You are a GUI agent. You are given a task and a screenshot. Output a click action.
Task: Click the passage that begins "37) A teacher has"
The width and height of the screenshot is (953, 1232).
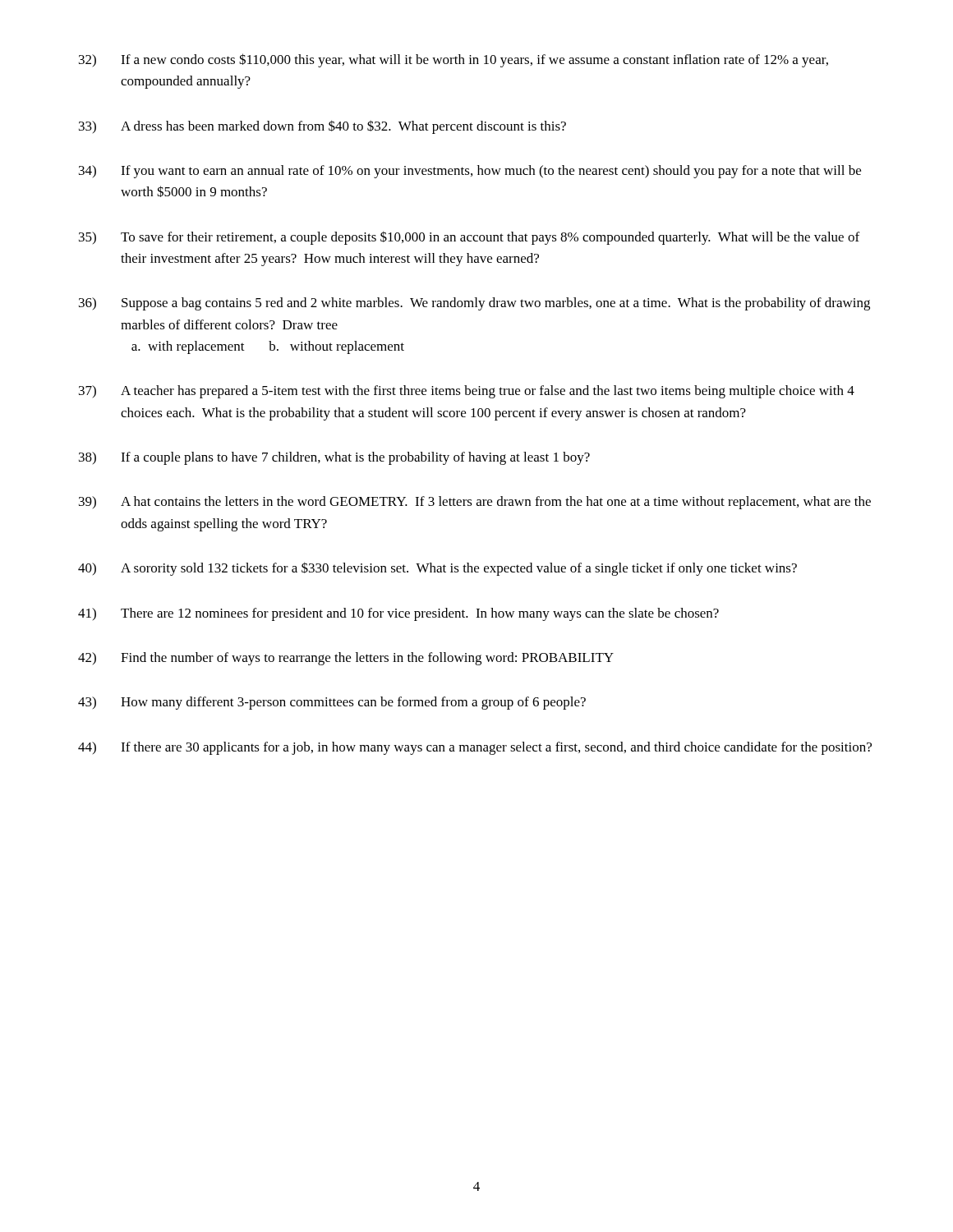tap(476, 402)
